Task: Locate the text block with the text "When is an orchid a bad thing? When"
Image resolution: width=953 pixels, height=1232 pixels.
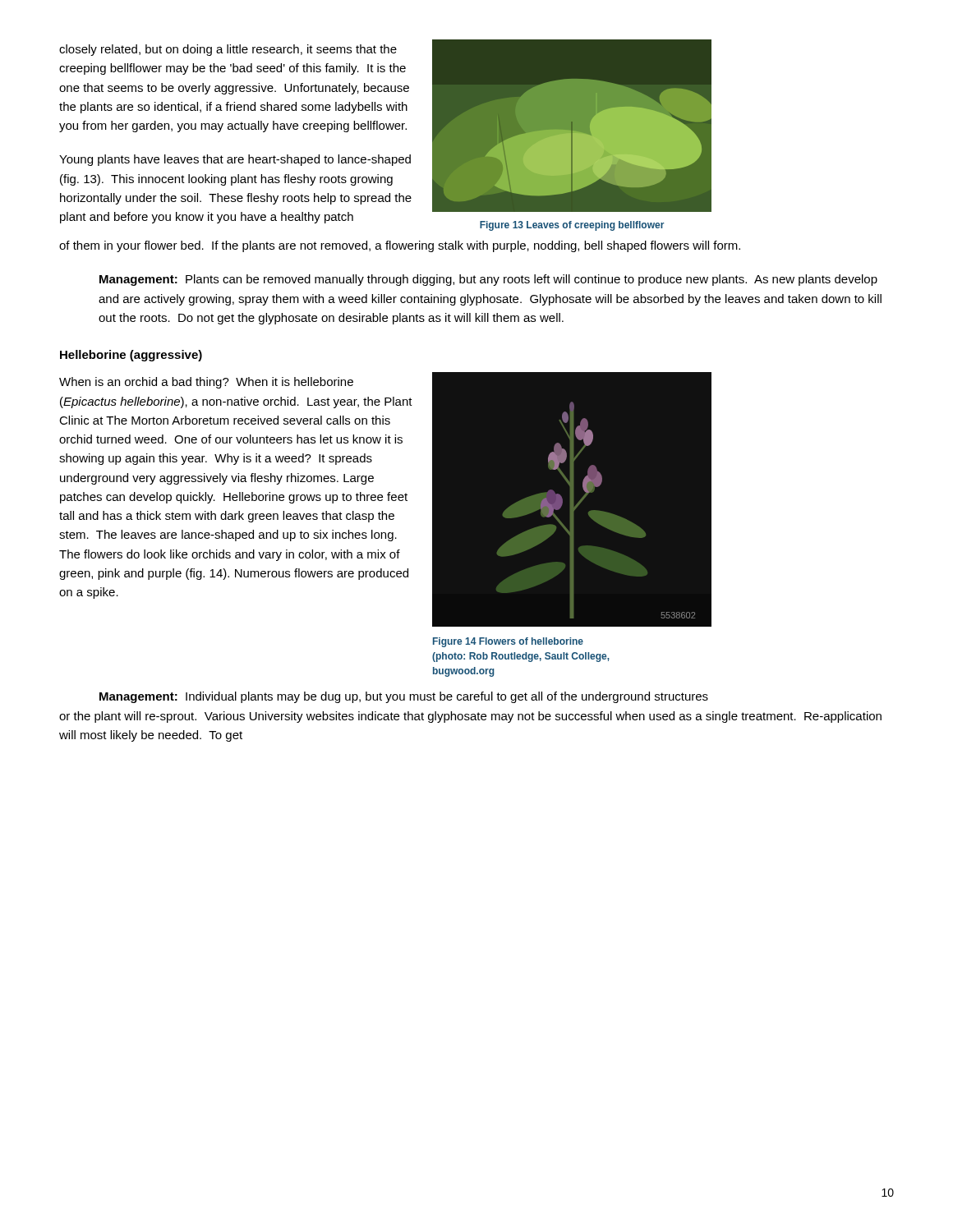Action: (236, 487)
